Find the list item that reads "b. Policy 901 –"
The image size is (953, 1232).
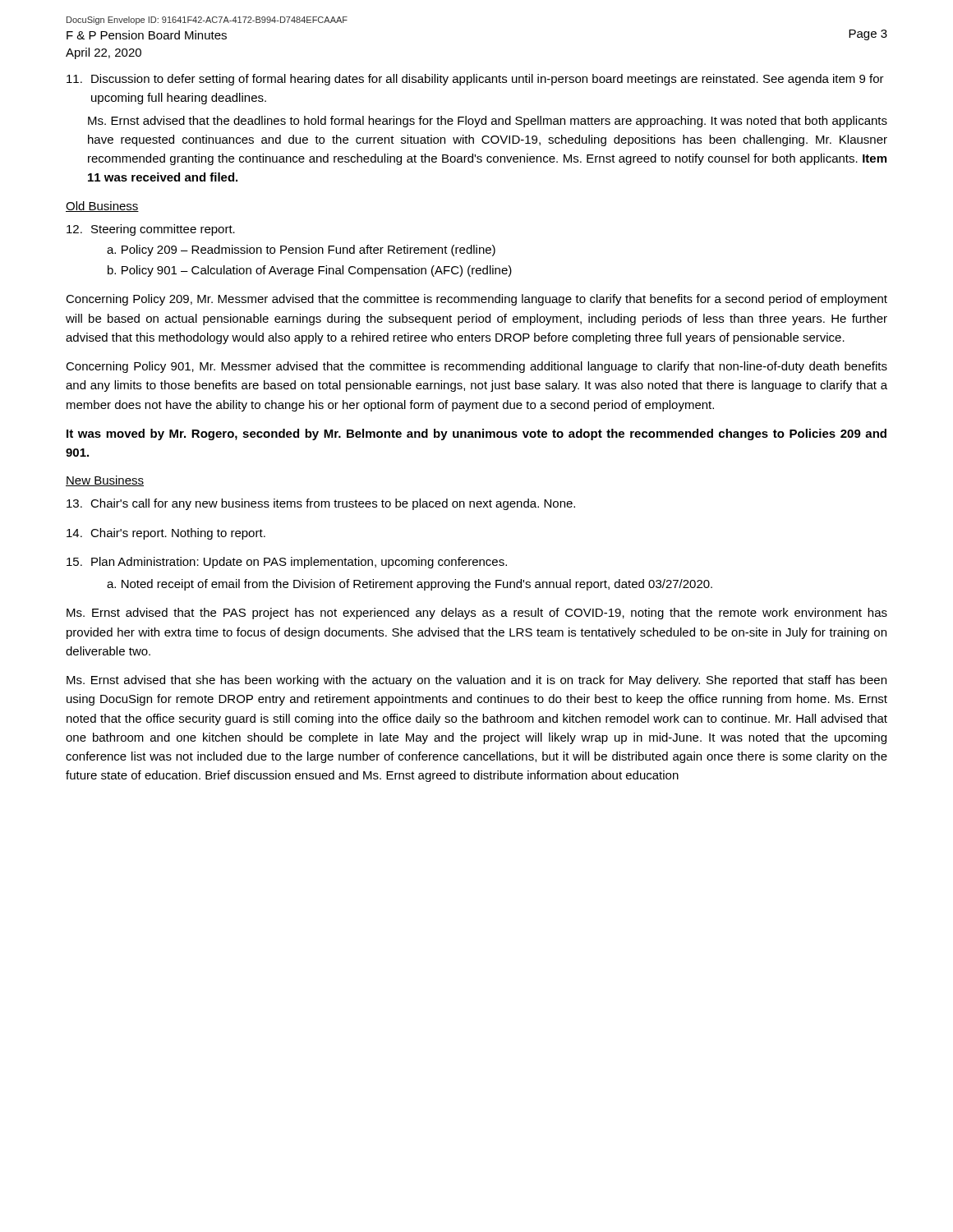[309, 270]
